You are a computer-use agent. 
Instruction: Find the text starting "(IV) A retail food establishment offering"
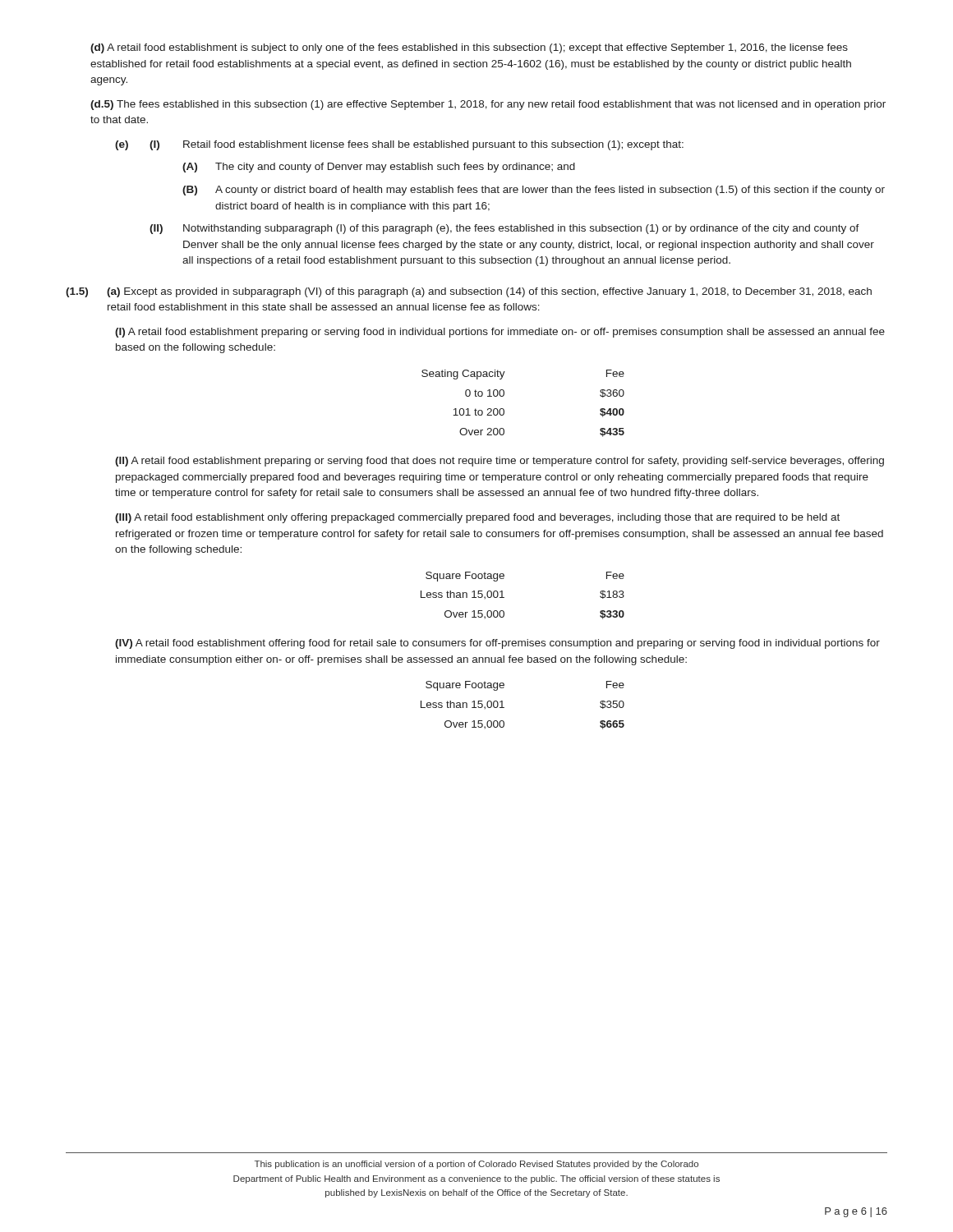(x=497, y=651)
